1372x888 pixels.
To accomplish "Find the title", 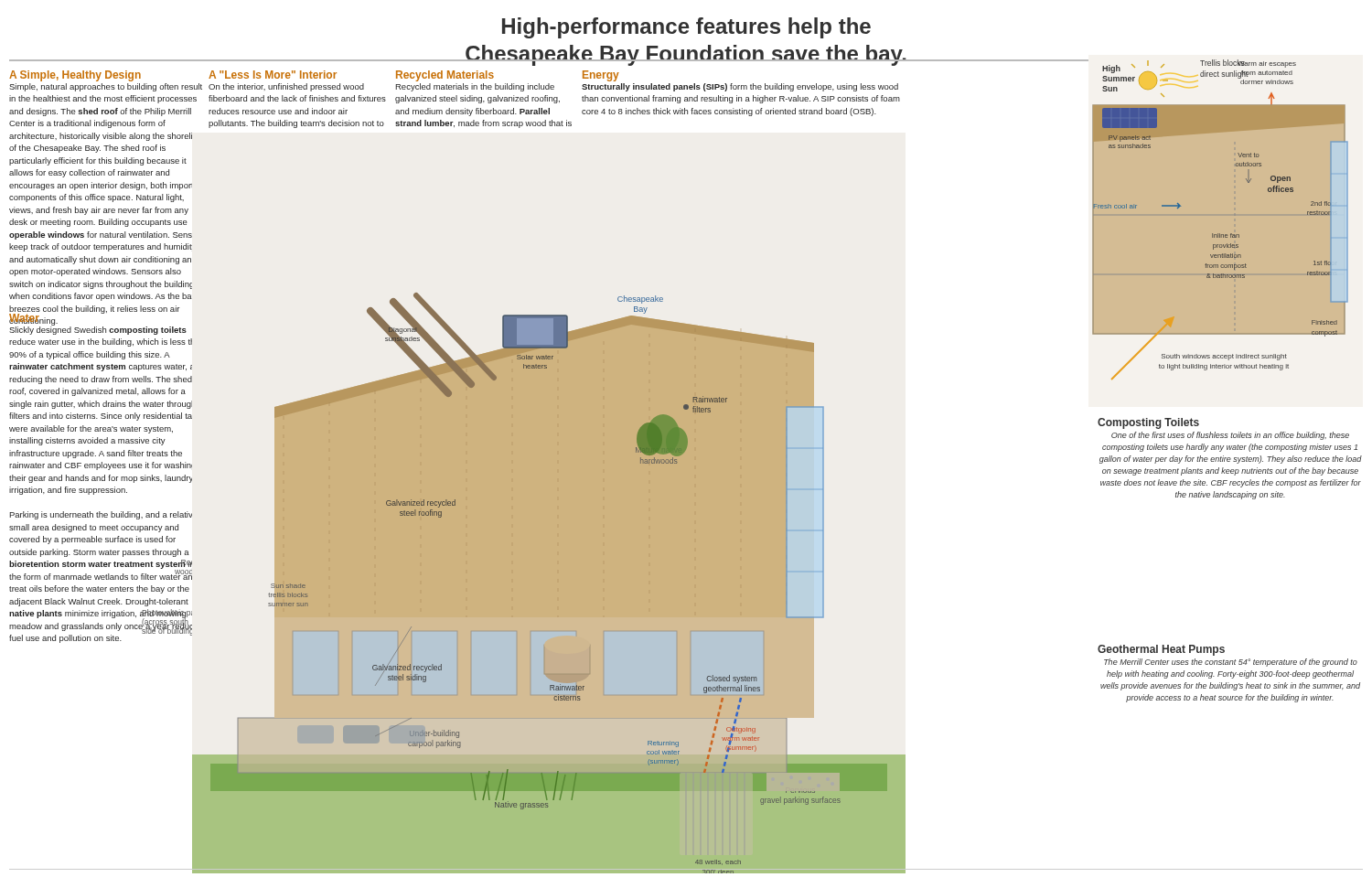I will pyautogui.click(x=686, y=40).
